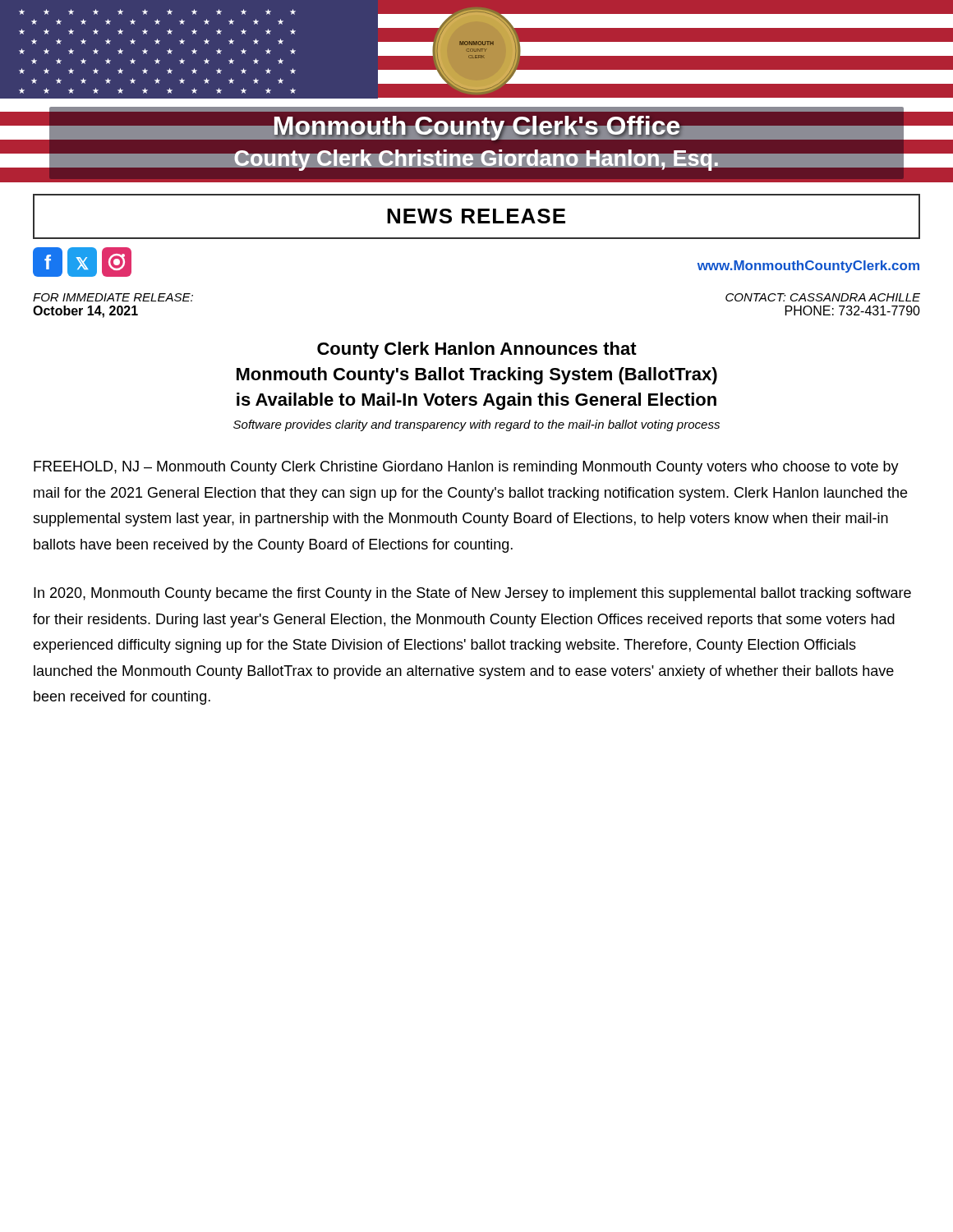Click on the region starting "Software provides clarity and transparency with regard"
The image size is (953, 1232).
476,425
